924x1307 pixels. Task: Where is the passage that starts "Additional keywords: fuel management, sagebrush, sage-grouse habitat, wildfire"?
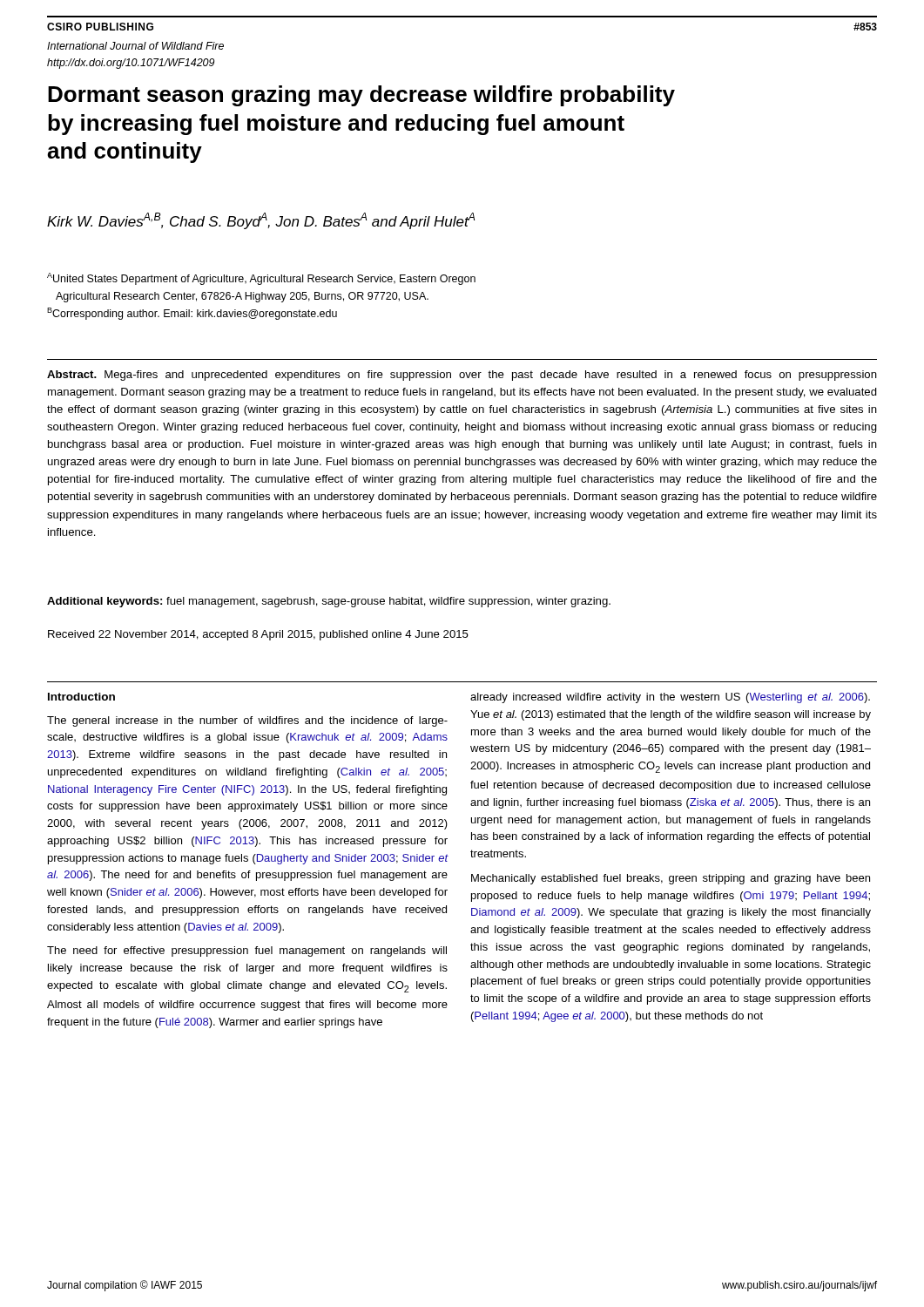462,601
